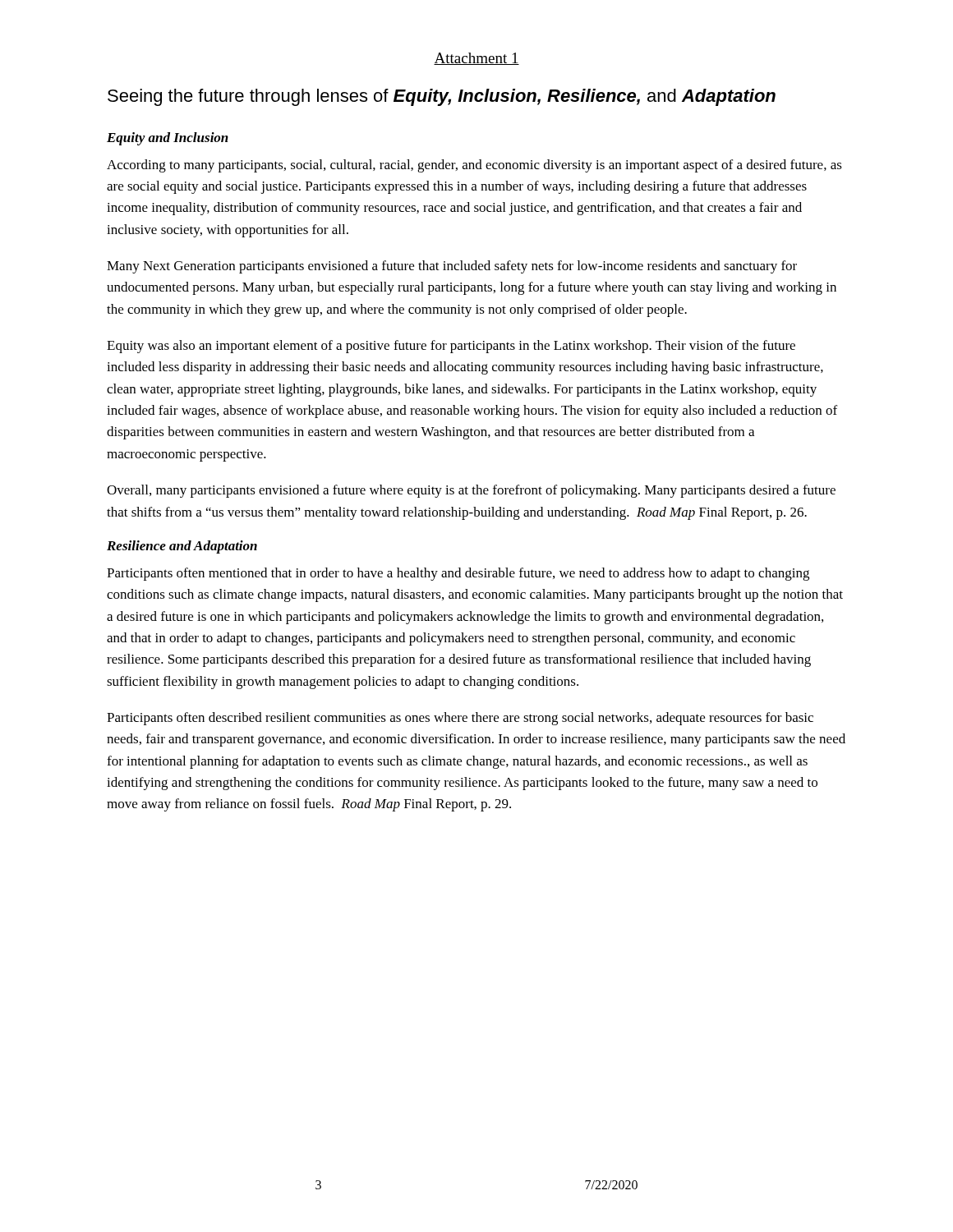Where is the passage that starts "Overall, many participants envisioned"?
The height and width of the screenshot is (1232, 953).
point(471,501)
